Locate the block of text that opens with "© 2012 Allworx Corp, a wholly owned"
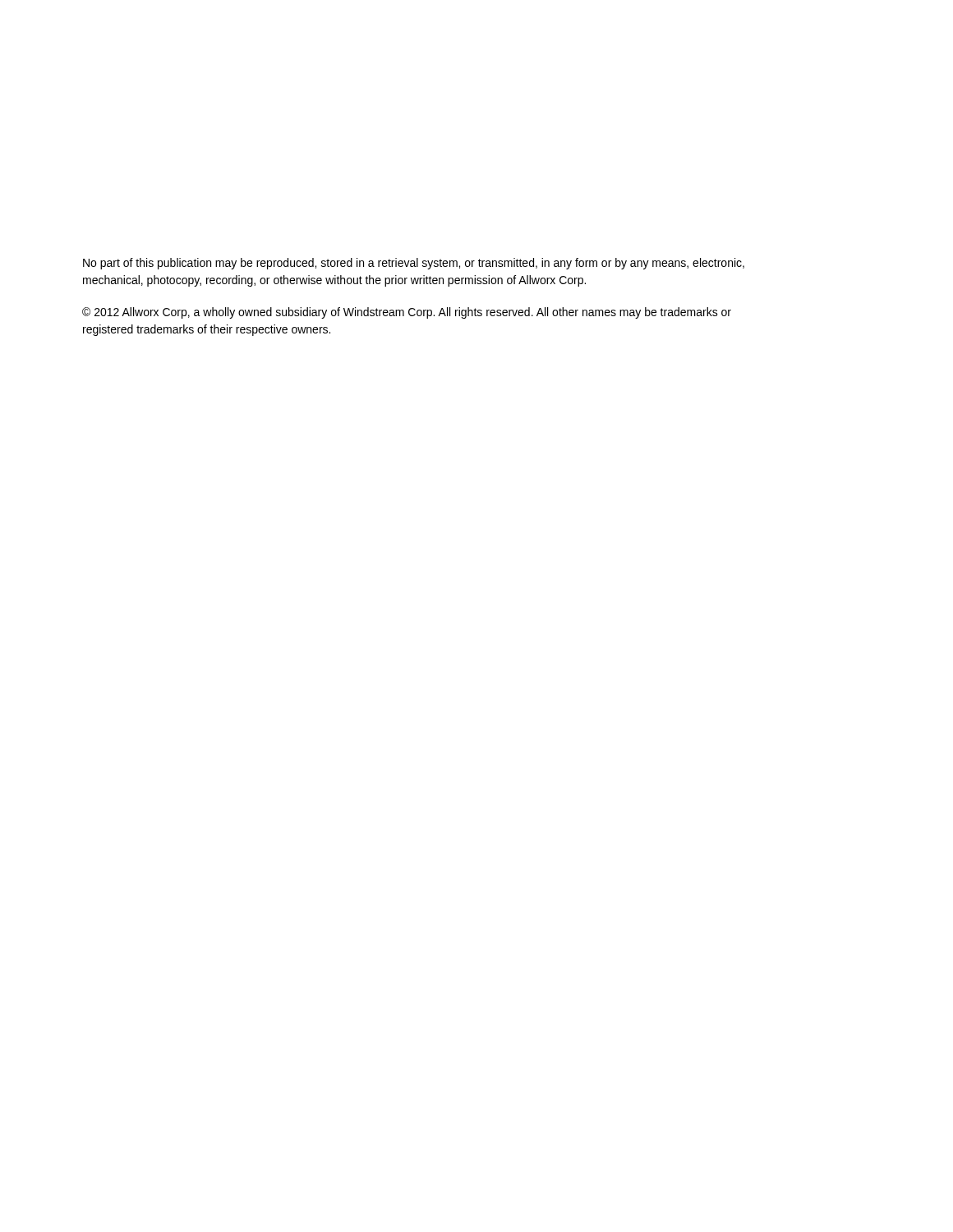 [x=407, y=321]
